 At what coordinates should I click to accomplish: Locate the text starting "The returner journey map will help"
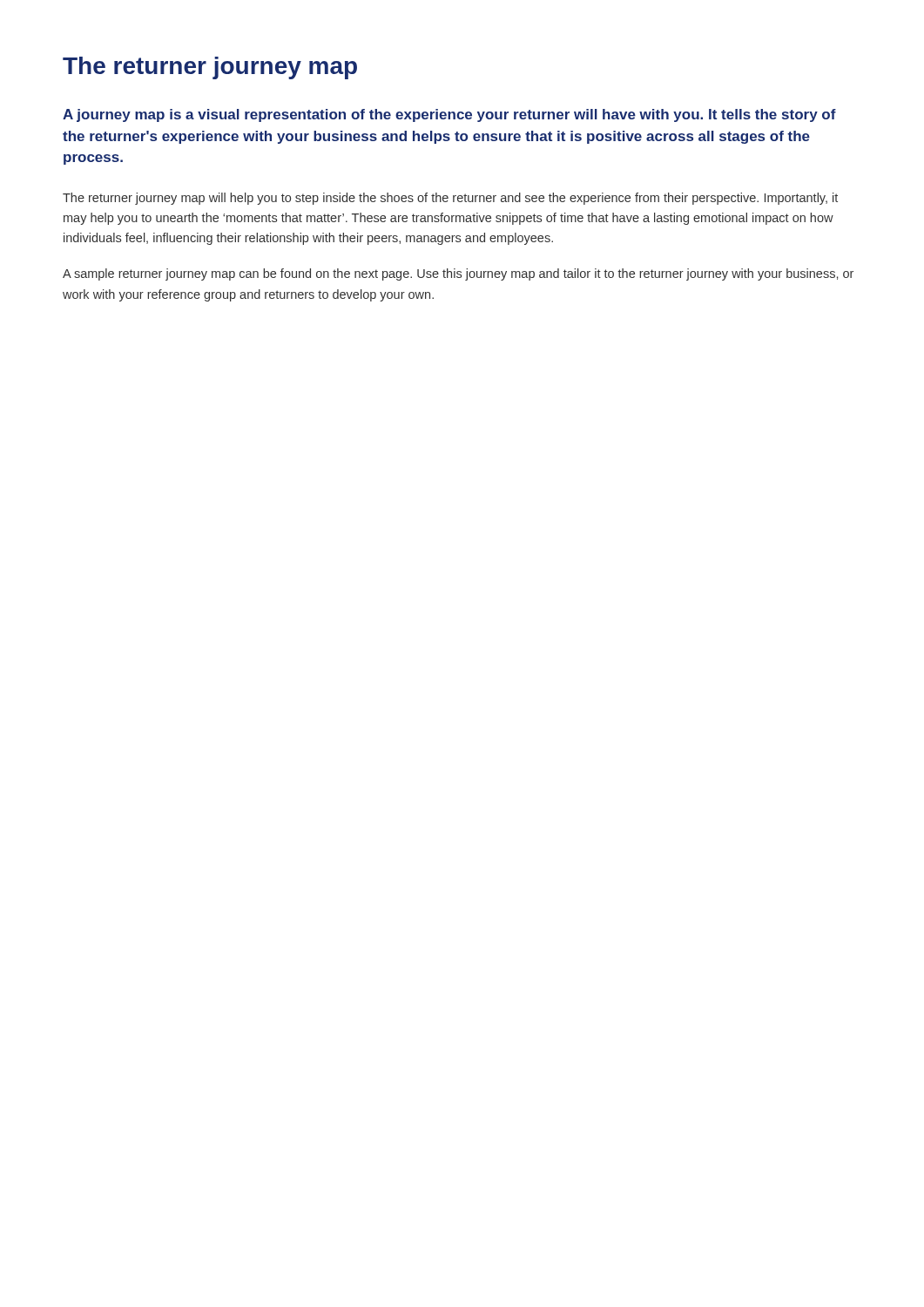tap(450, 218)
